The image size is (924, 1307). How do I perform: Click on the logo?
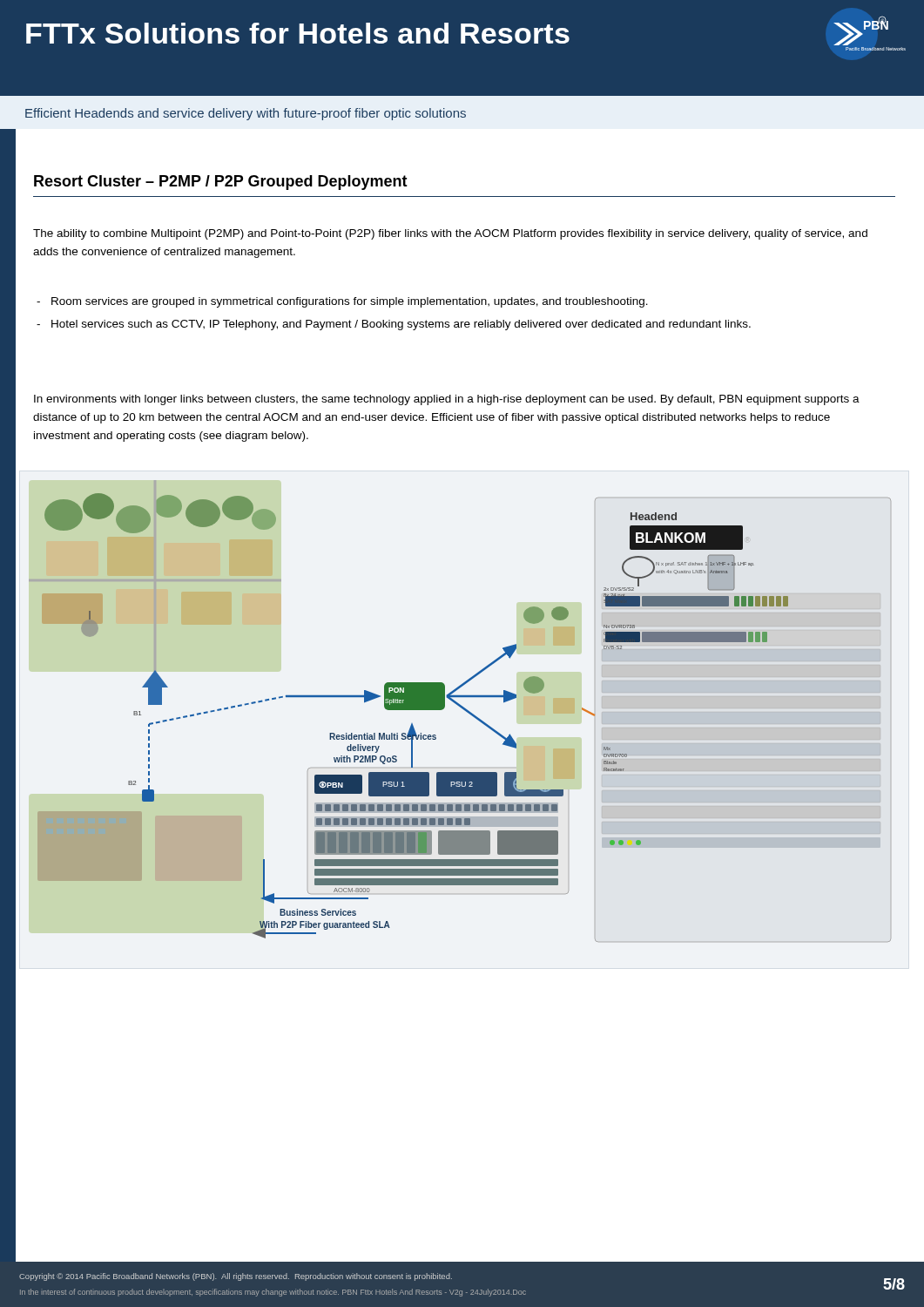[852, 33]
